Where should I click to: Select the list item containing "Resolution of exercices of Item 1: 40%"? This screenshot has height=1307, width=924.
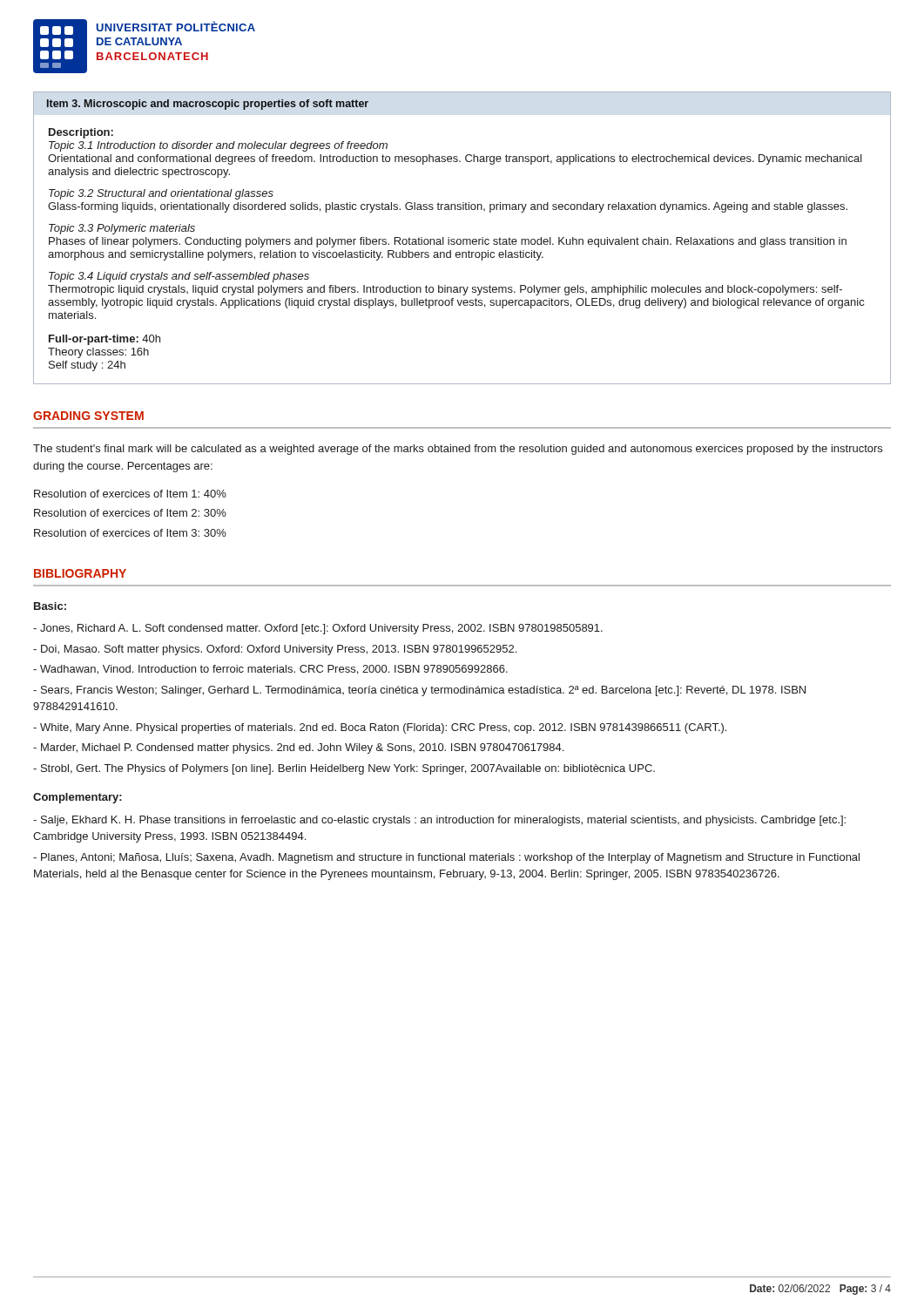tap(130, 494)
